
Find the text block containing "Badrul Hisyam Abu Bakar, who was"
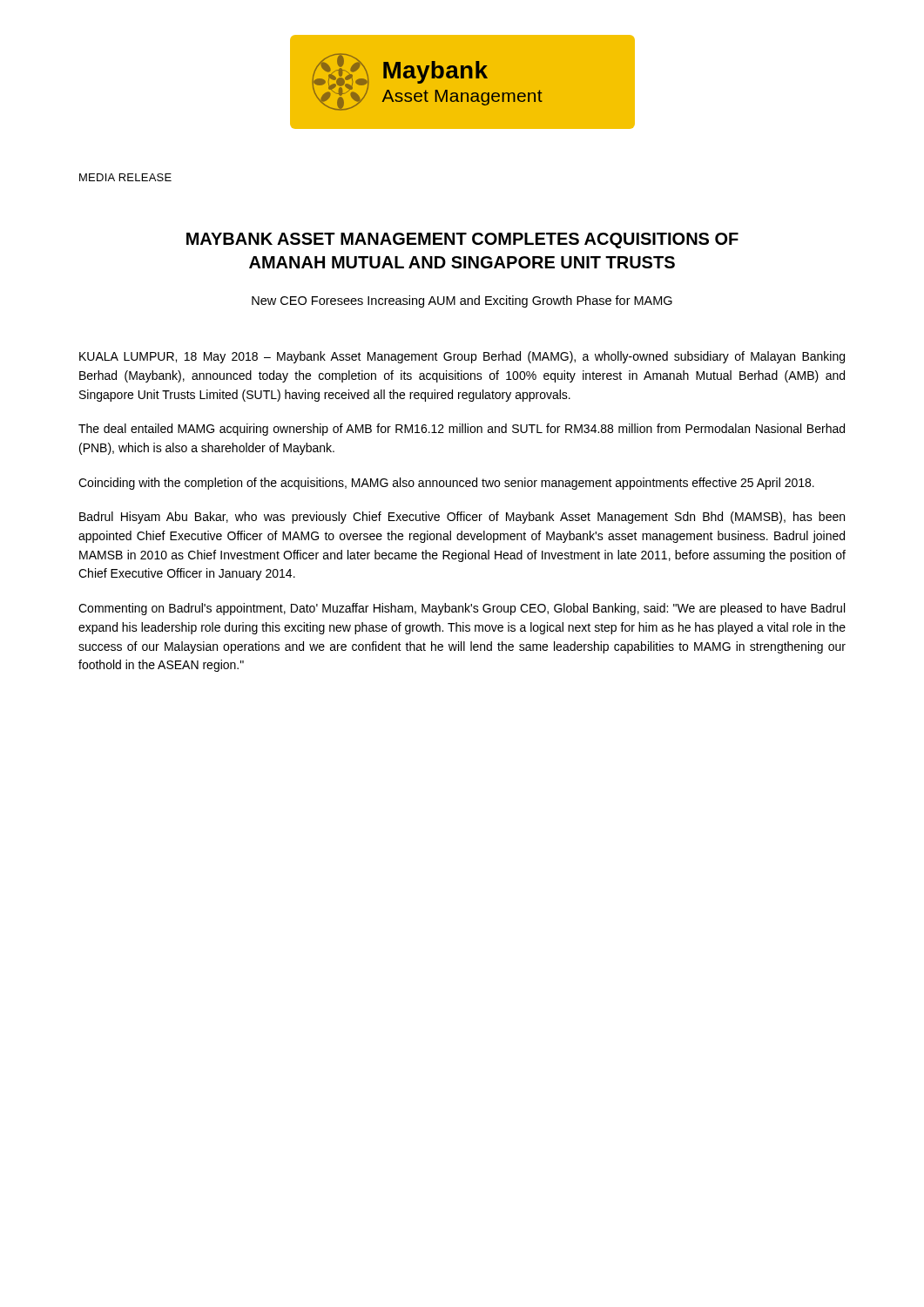click(462, 545)
